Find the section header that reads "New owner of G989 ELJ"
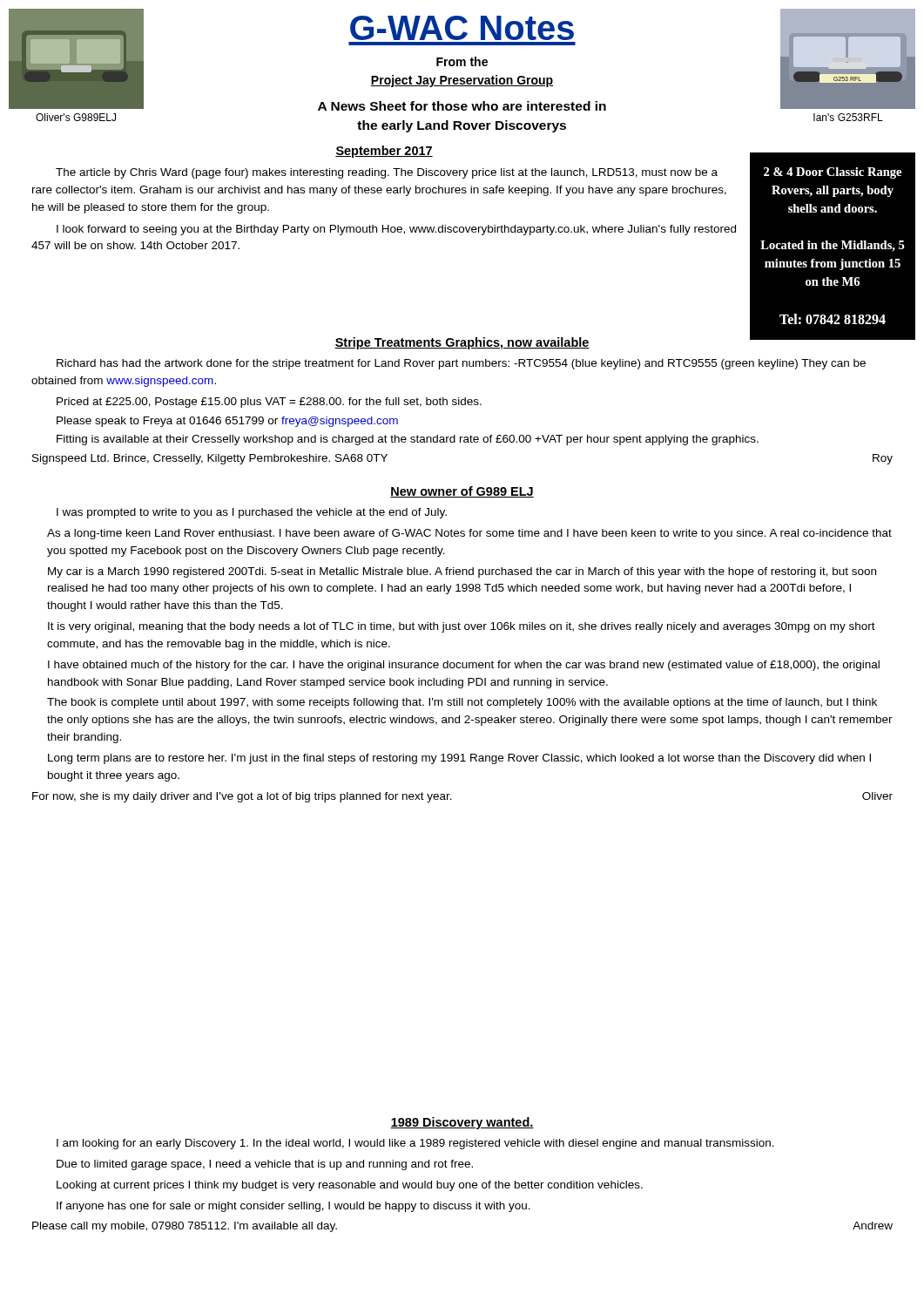Screen dimensions: 1307x924 click(x=462, y=491)
